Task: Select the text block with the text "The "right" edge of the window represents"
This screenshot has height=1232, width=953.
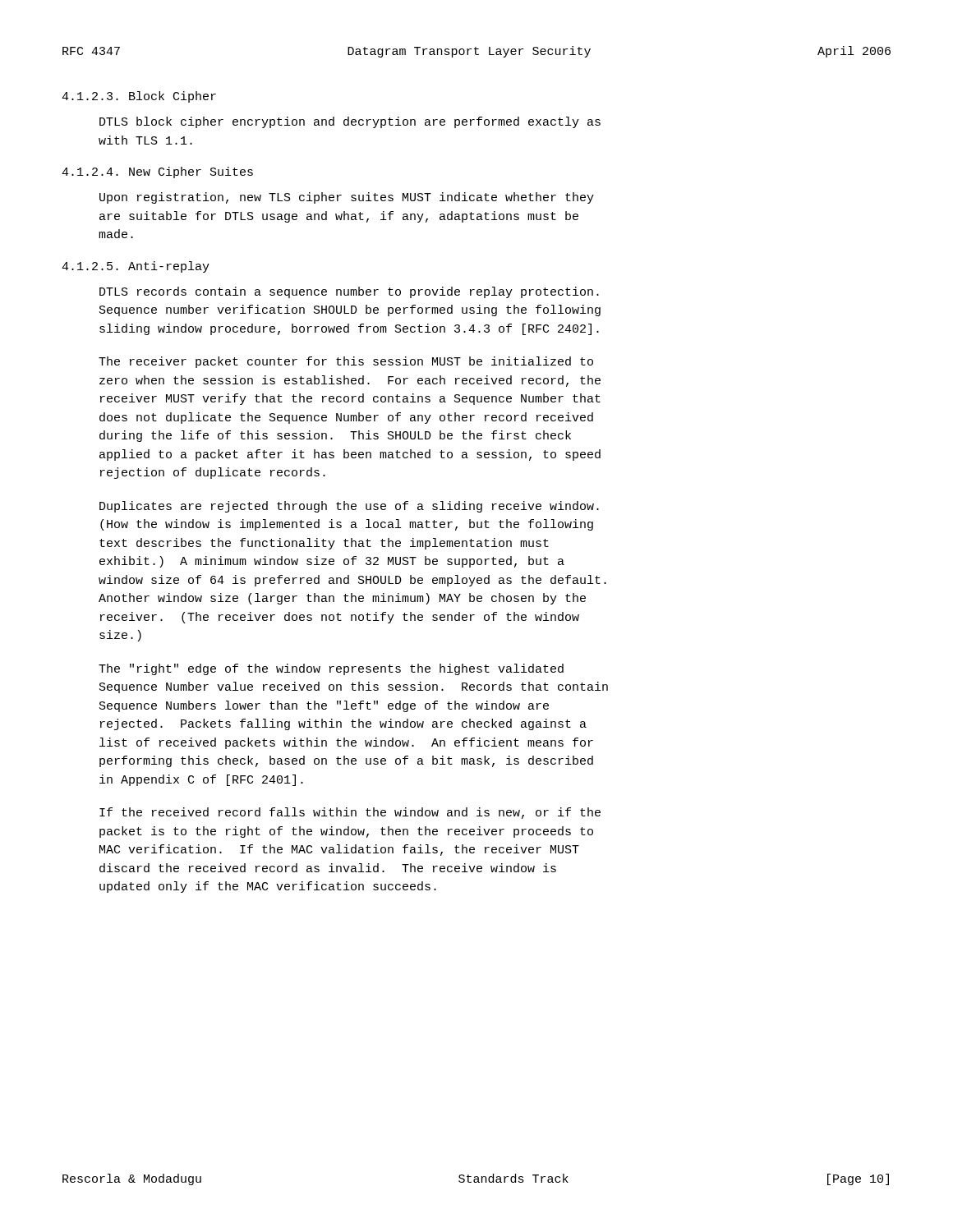Action: tap(354, 725)
